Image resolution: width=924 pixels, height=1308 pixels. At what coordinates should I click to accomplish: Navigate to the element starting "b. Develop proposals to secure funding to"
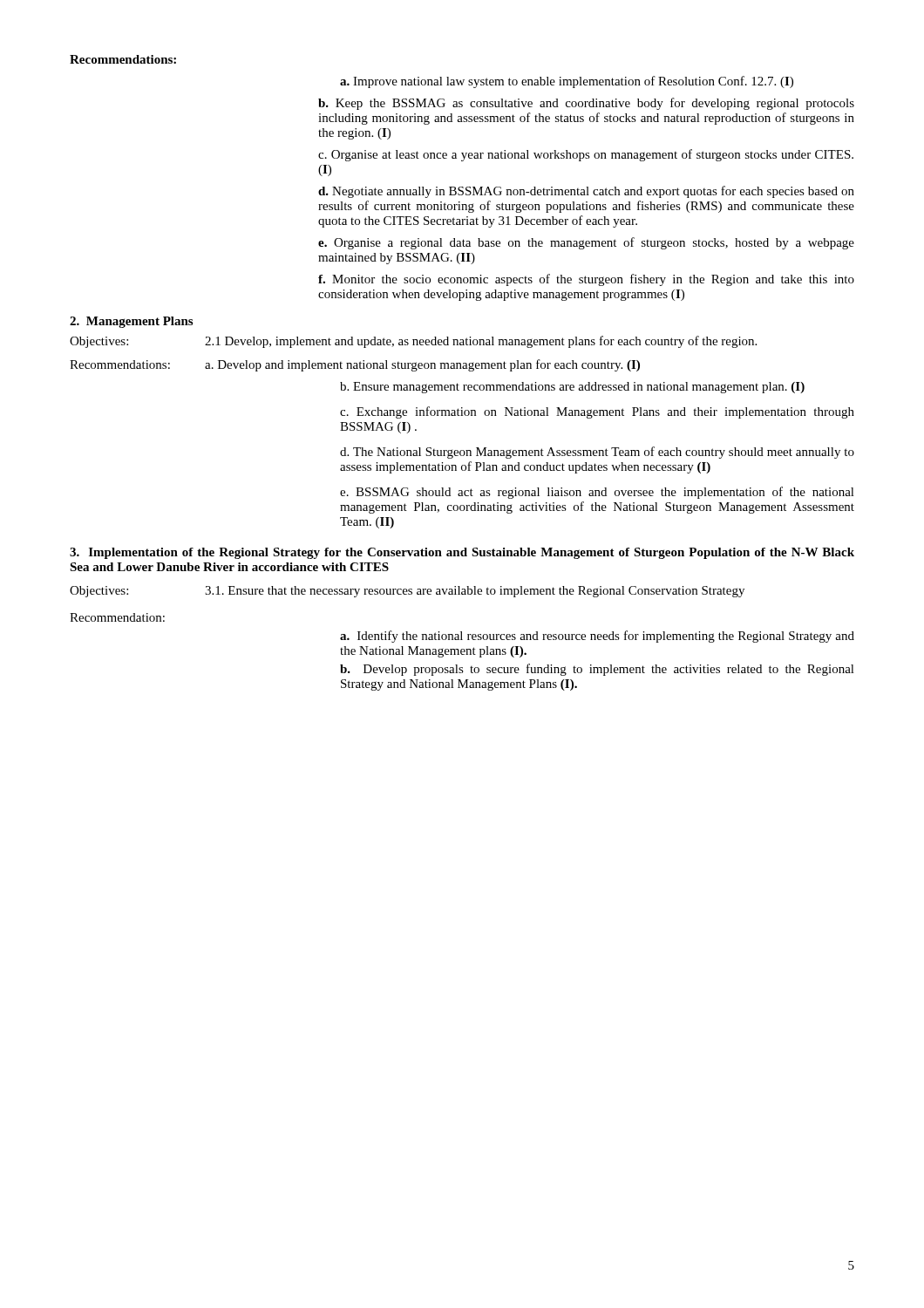[597, 676]
